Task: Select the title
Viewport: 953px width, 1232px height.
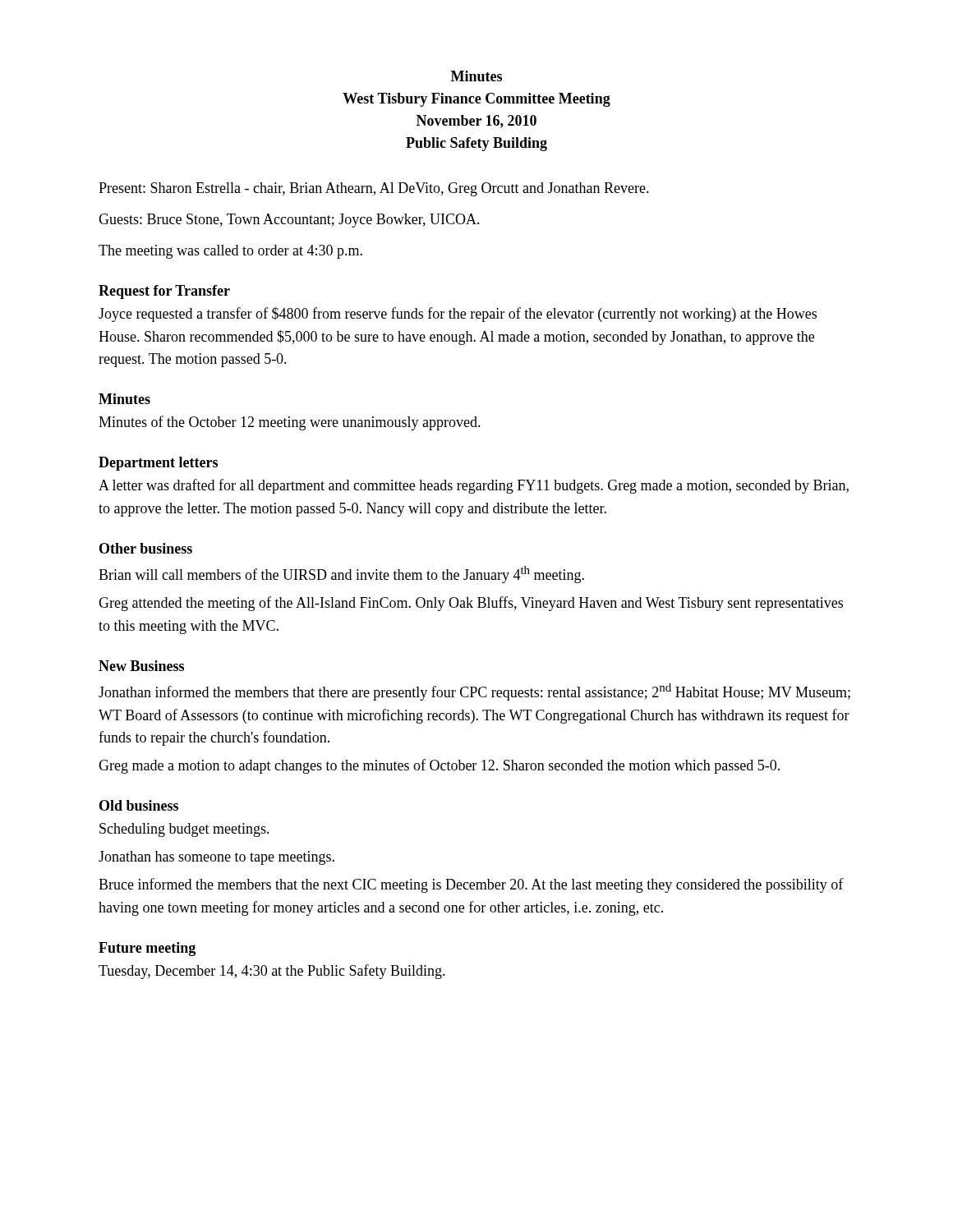Action: pyautogui.click(x=476, y=110)
